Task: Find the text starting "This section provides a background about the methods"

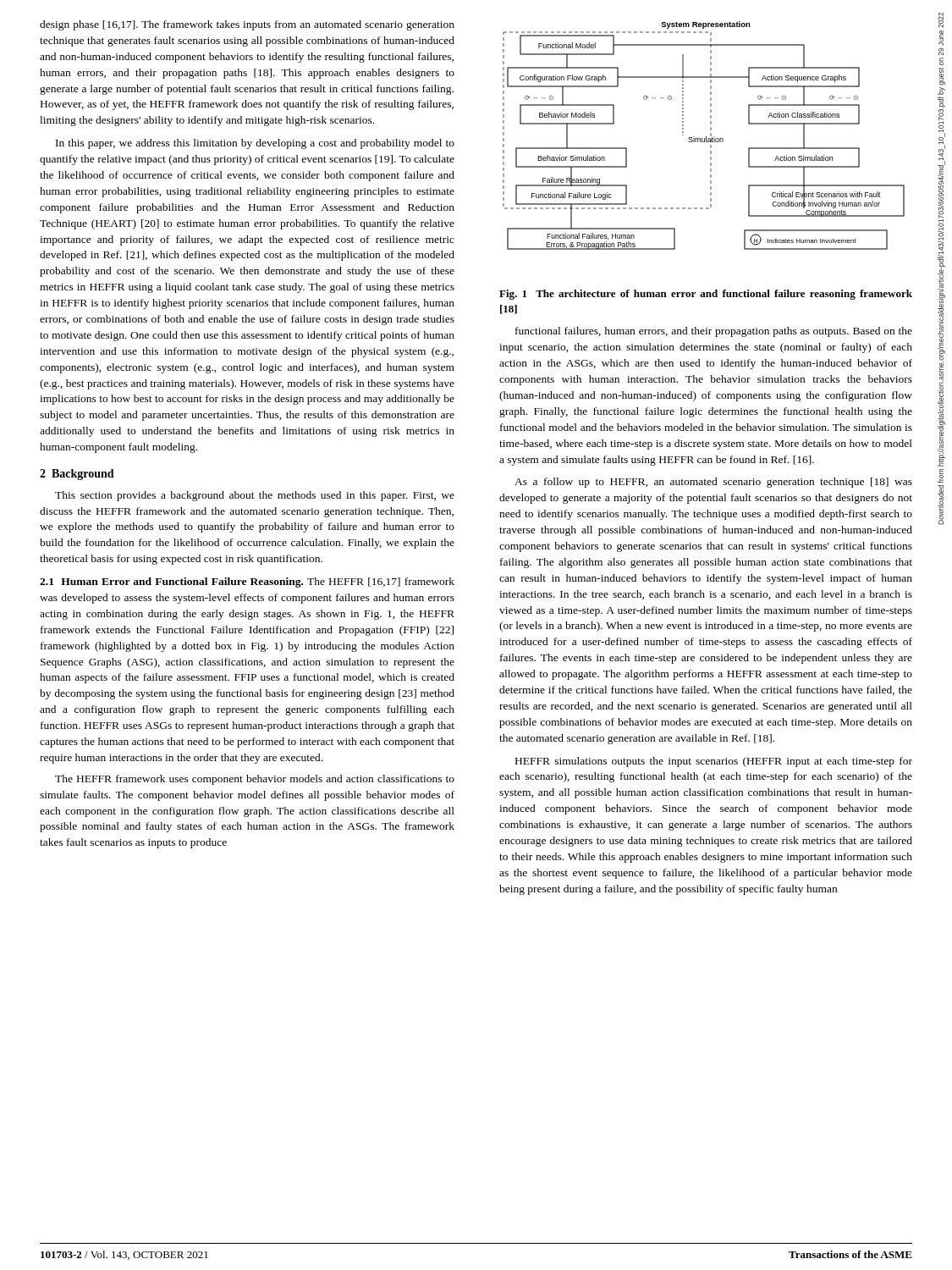Action: (x=247, y=527)
